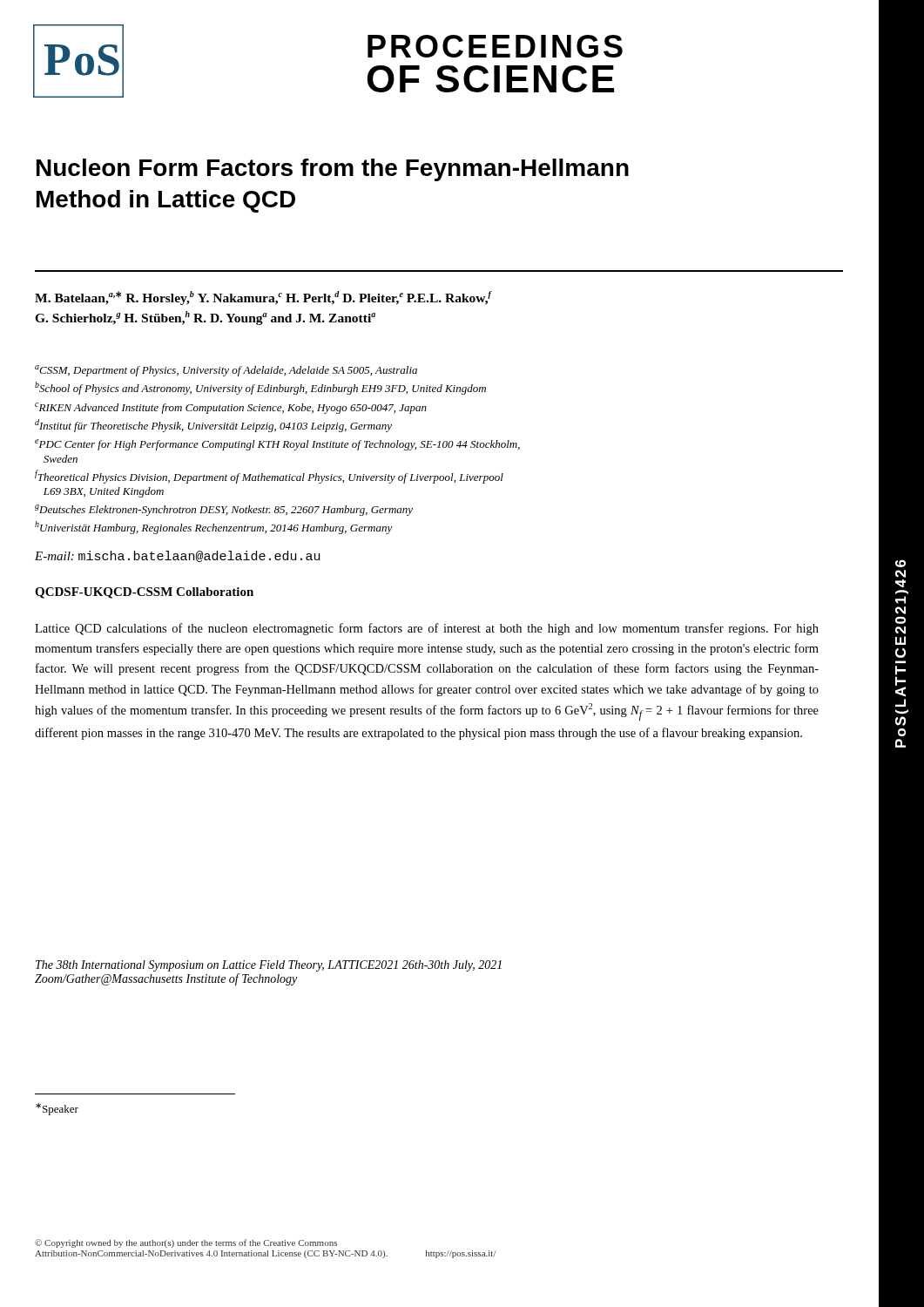Where does it say "QCDSF-UKQCD-CSSM Collaboration"?

pyautogui.click(x=144, y=593)
